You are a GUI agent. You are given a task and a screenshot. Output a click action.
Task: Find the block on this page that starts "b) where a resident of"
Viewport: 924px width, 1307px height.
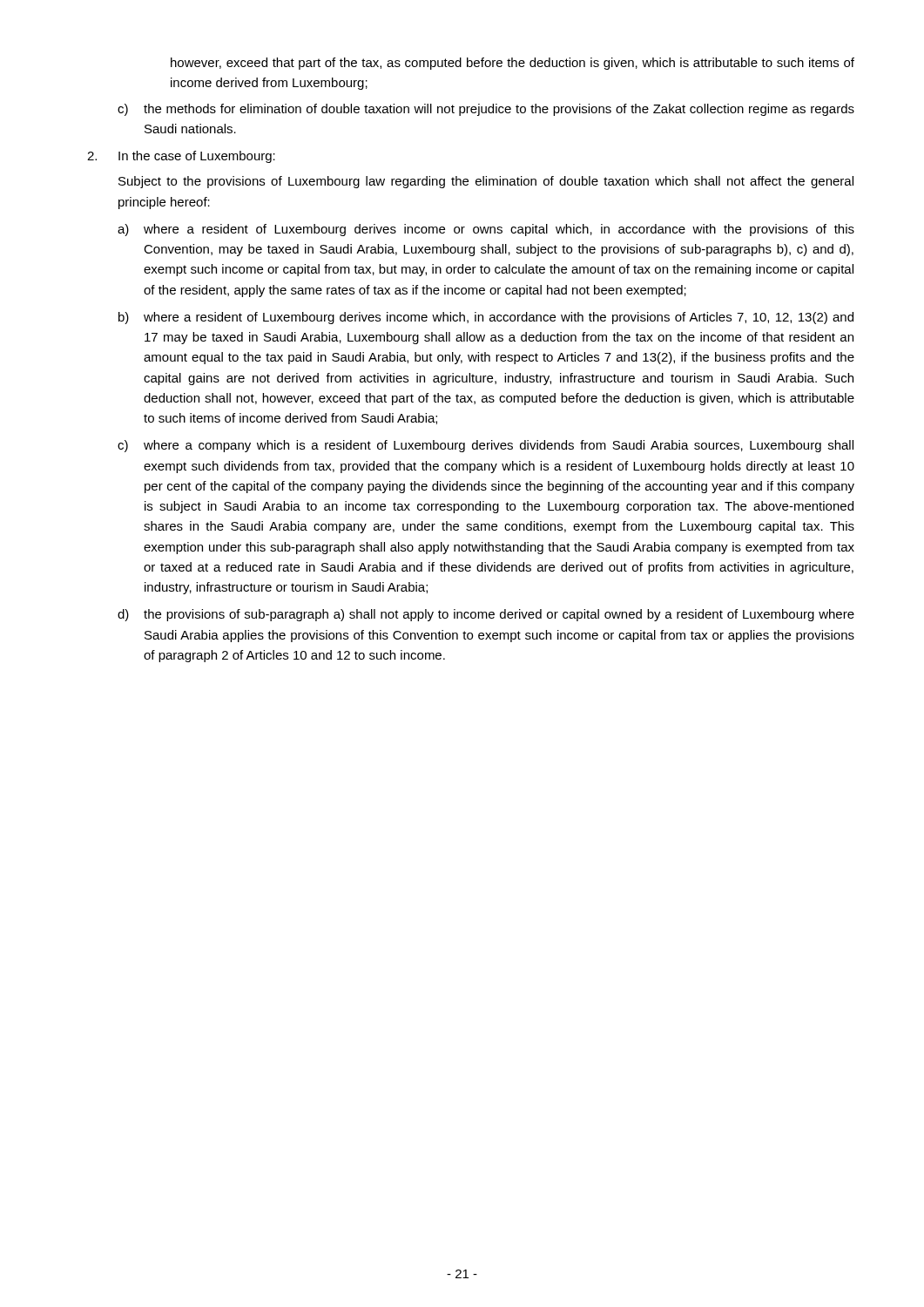coord(486,367)
